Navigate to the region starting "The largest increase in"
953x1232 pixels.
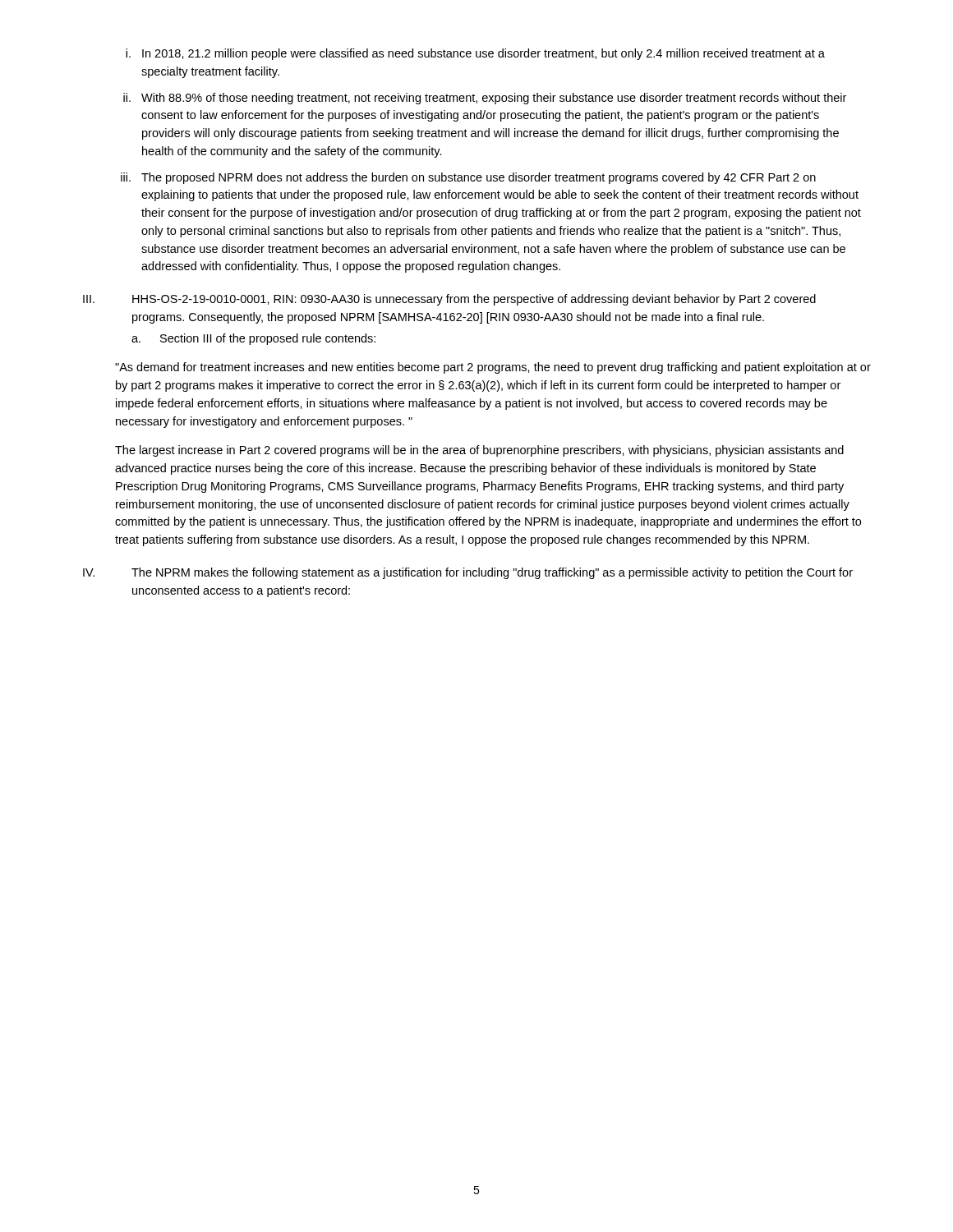pyautogui.click(x=488, y=495)
